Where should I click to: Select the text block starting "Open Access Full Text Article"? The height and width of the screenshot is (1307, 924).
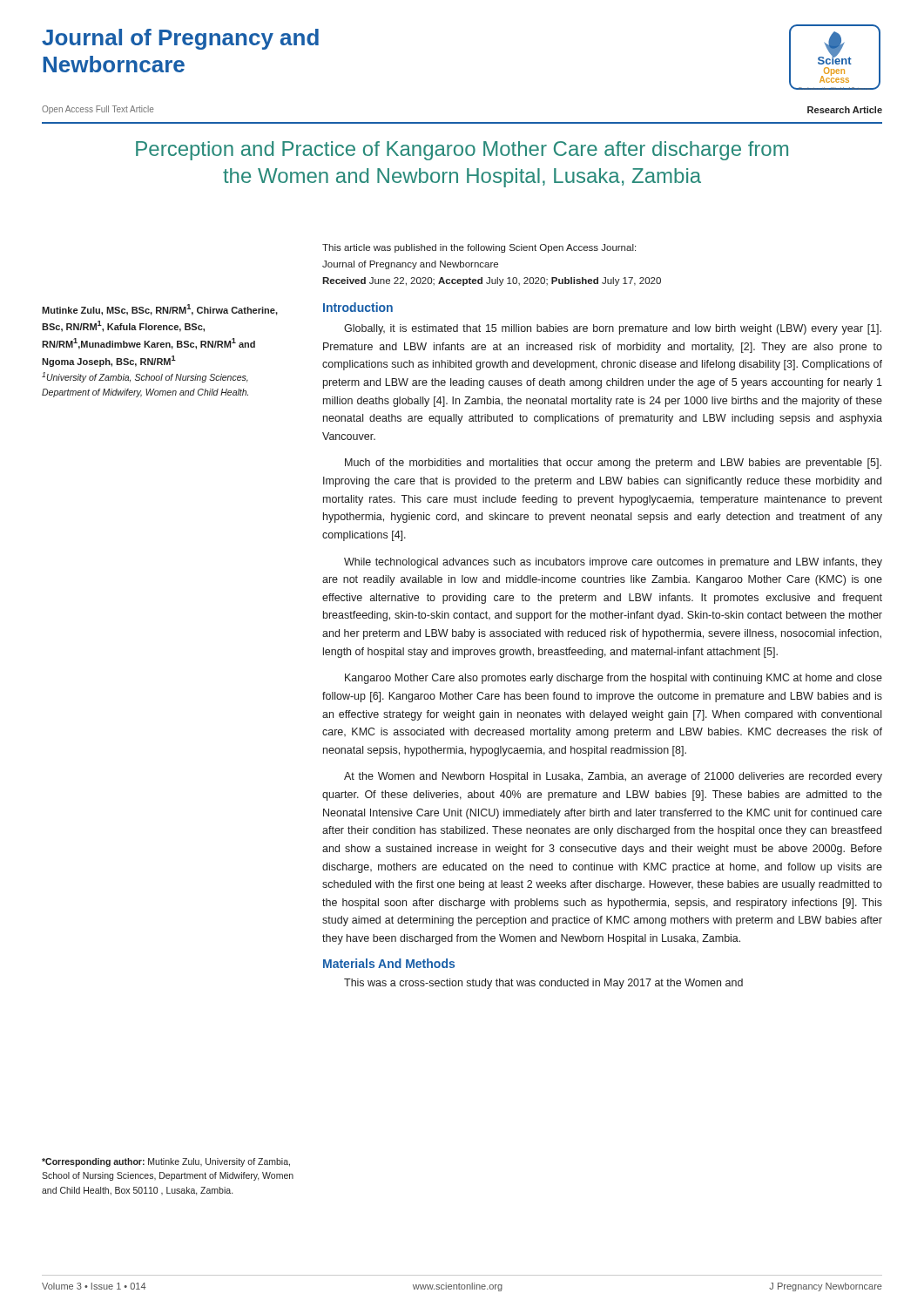(98, 109)
